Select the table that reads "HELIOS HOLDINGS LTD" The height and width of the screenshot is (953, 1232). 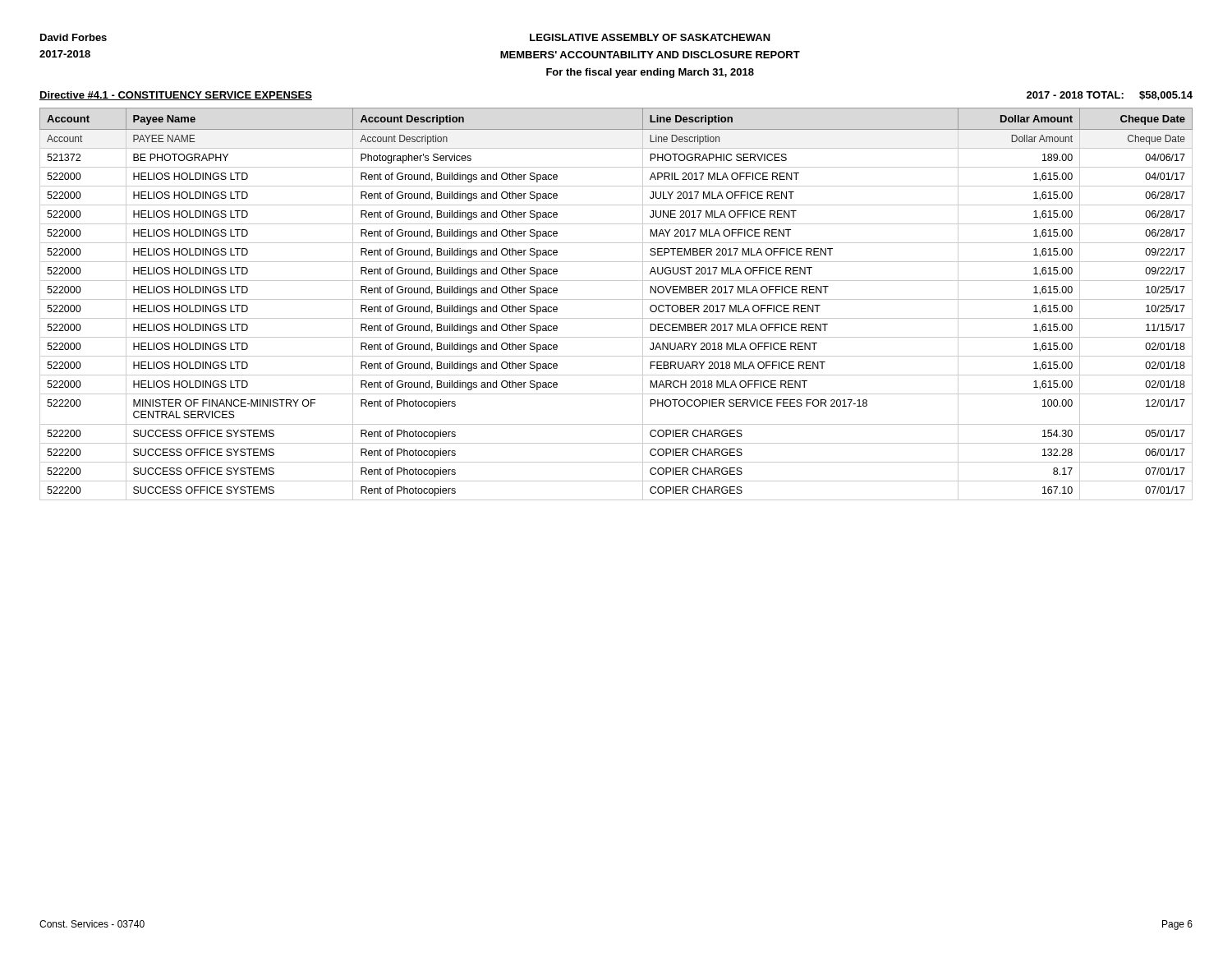[616, 304]
